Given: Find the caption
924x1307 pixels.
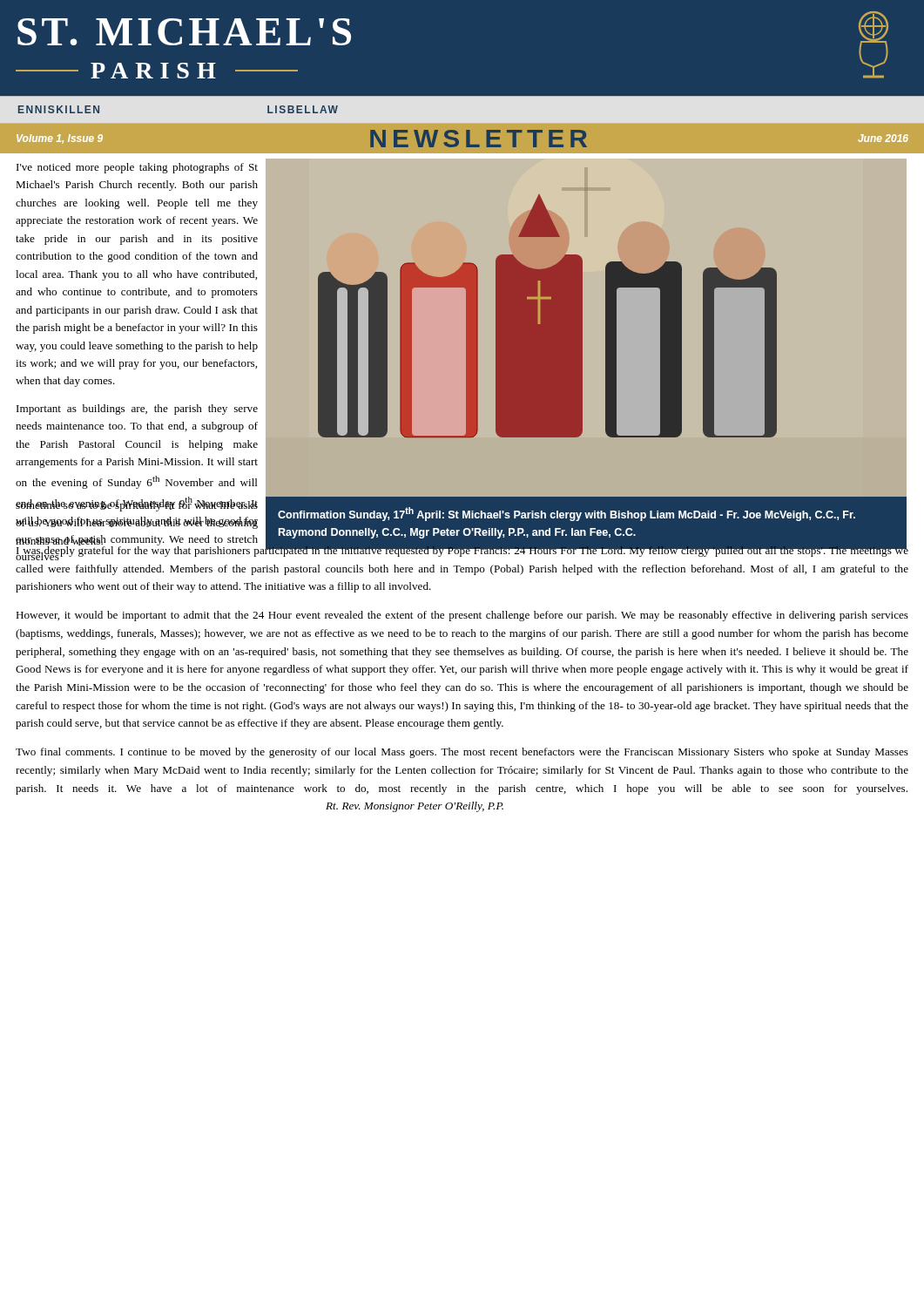Looking at the screenshot, I should [x=567, y=522].
